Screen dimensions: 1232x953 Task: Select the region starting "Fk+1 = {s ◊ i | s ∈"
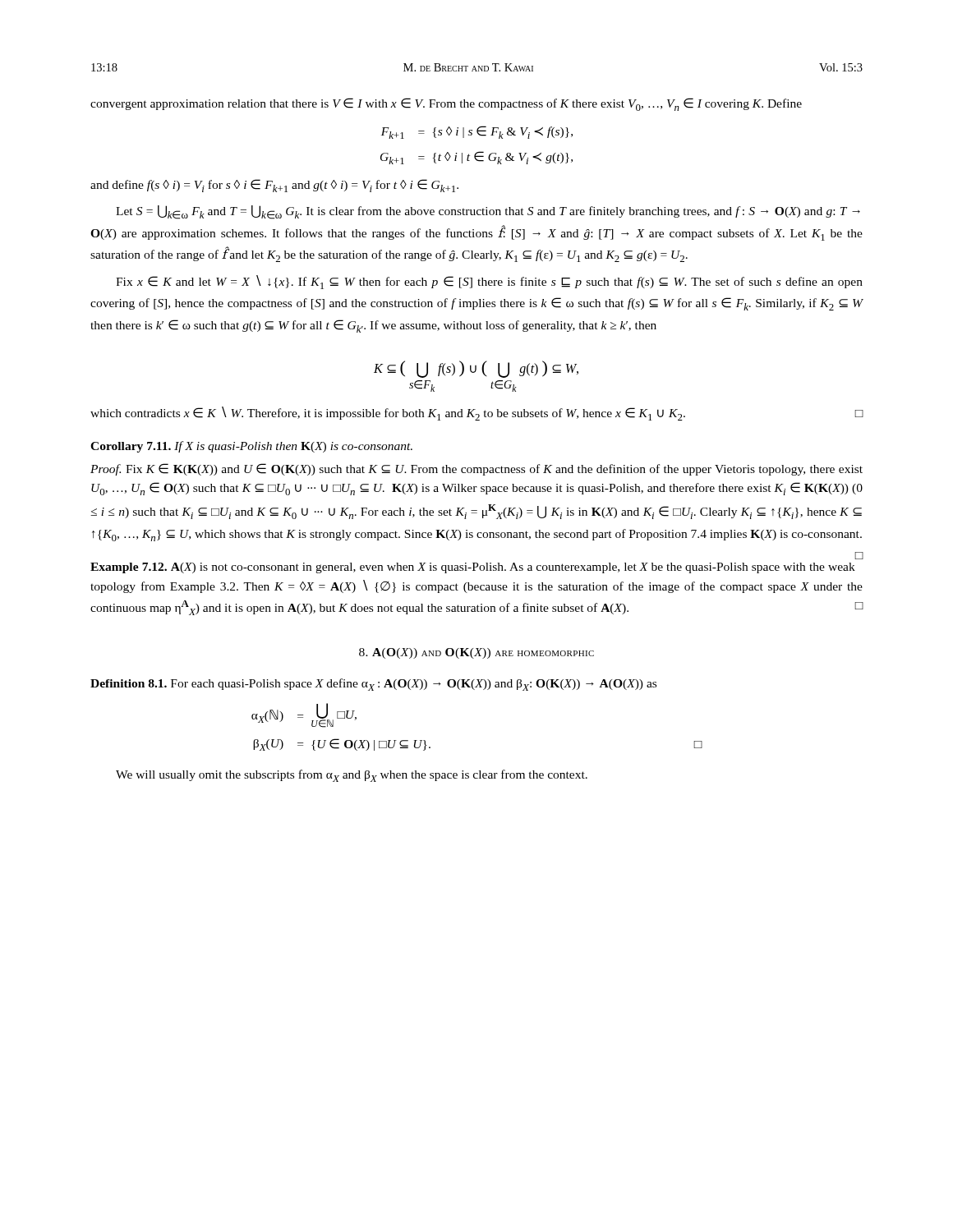[476, 145]
